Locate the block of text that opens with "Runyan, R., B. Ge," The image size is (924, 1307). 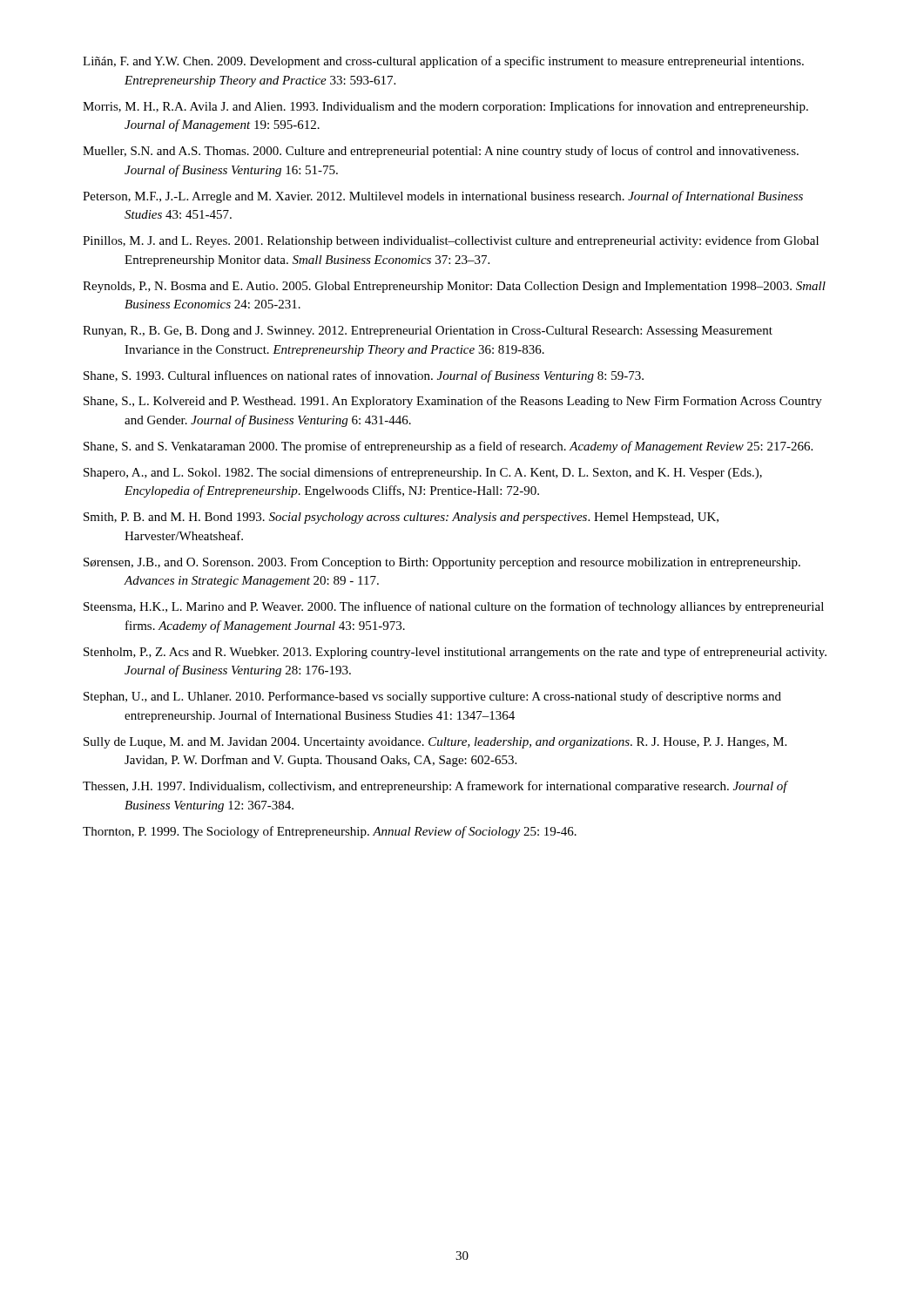(x=427, y=340)
